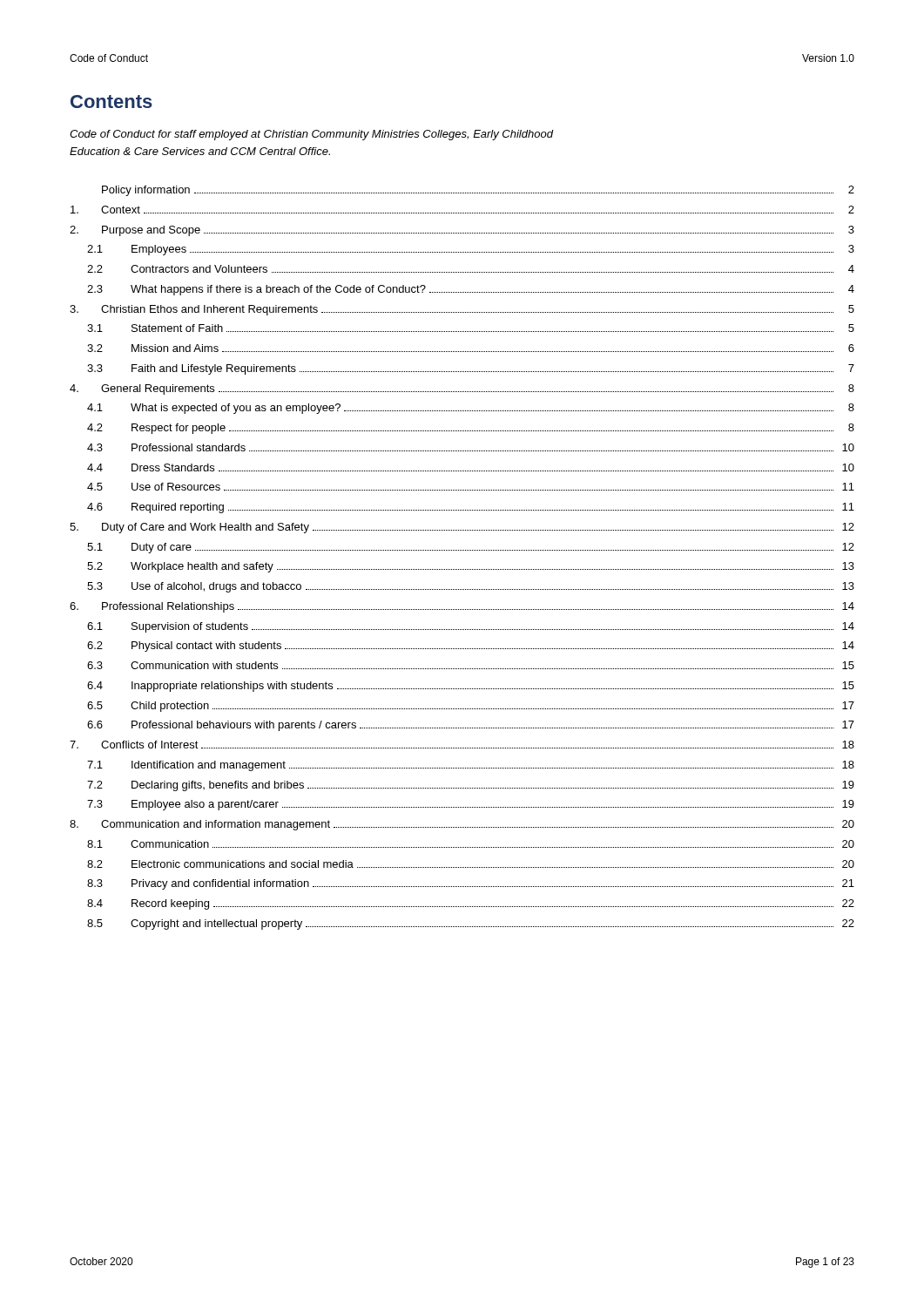This screenshot has width=924, height=1307.
Task: Find "6.1Supervision of students 14" on this page
Action: tap(462, 626)
